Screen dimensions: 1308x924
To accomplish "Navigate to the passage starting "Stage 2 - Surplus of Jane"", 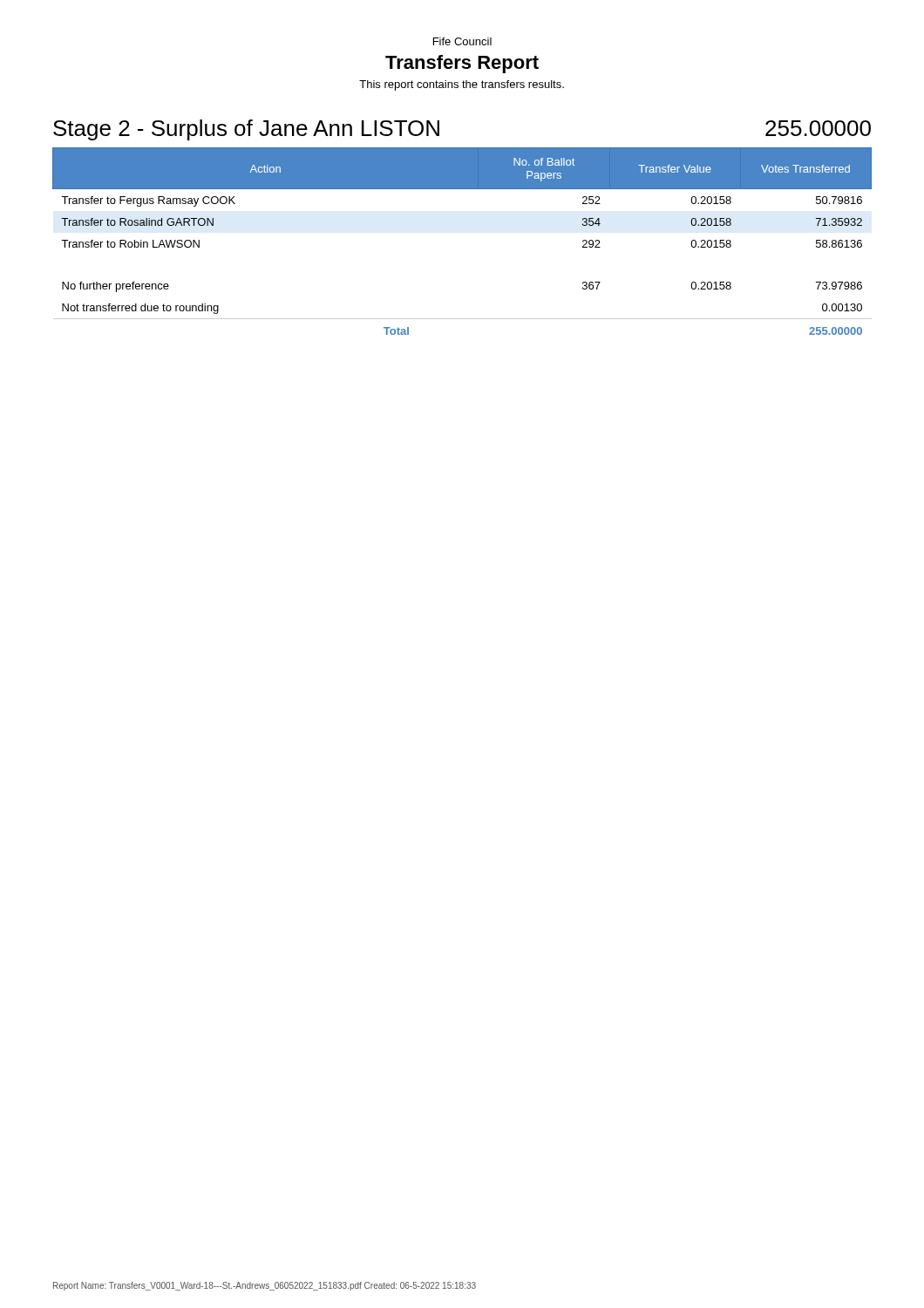I will click(247, 128).
